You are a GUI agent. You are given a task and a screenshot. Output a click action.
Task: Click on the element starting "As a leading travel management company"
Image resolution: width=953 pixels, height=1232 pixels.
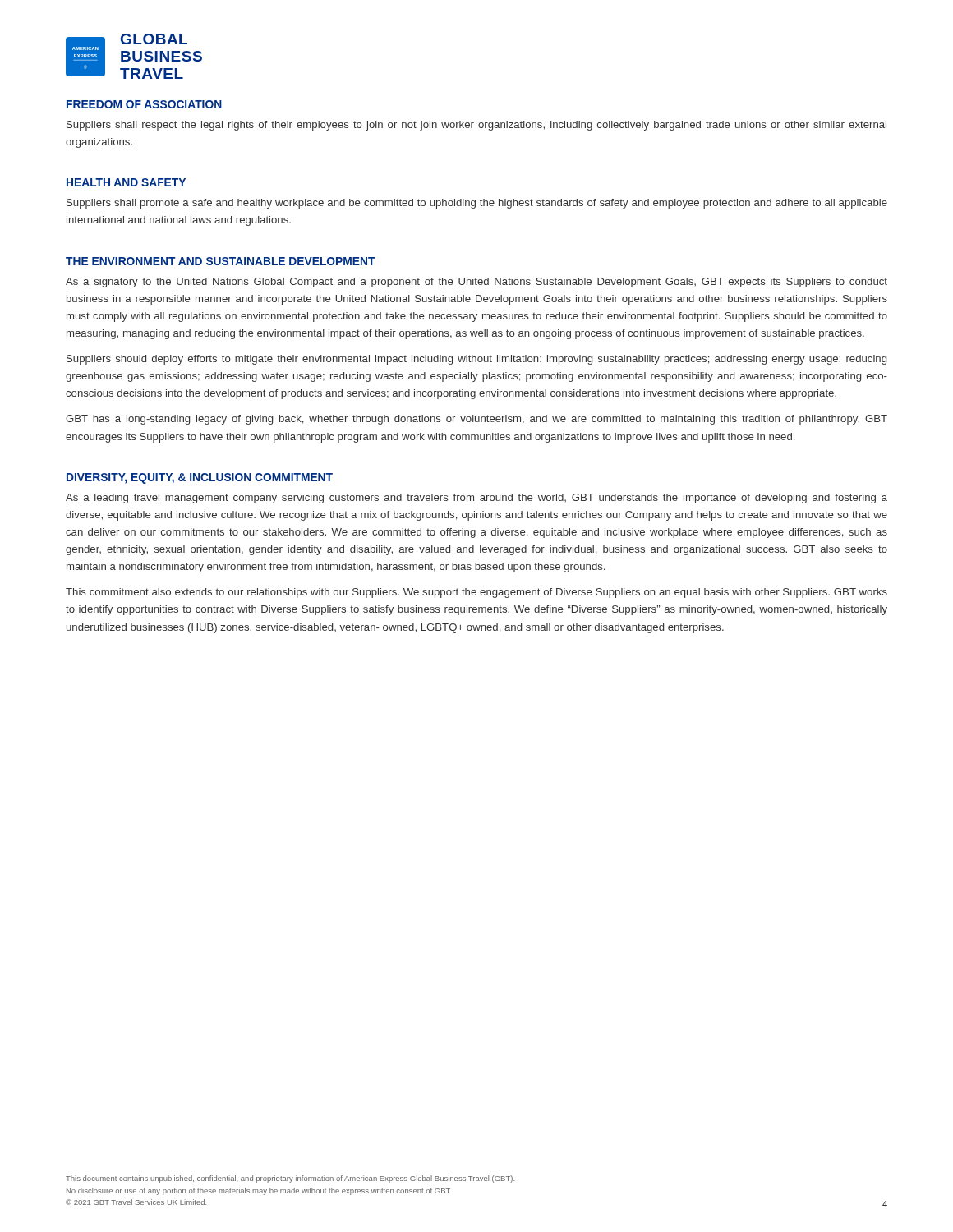(x=476, y=532)
